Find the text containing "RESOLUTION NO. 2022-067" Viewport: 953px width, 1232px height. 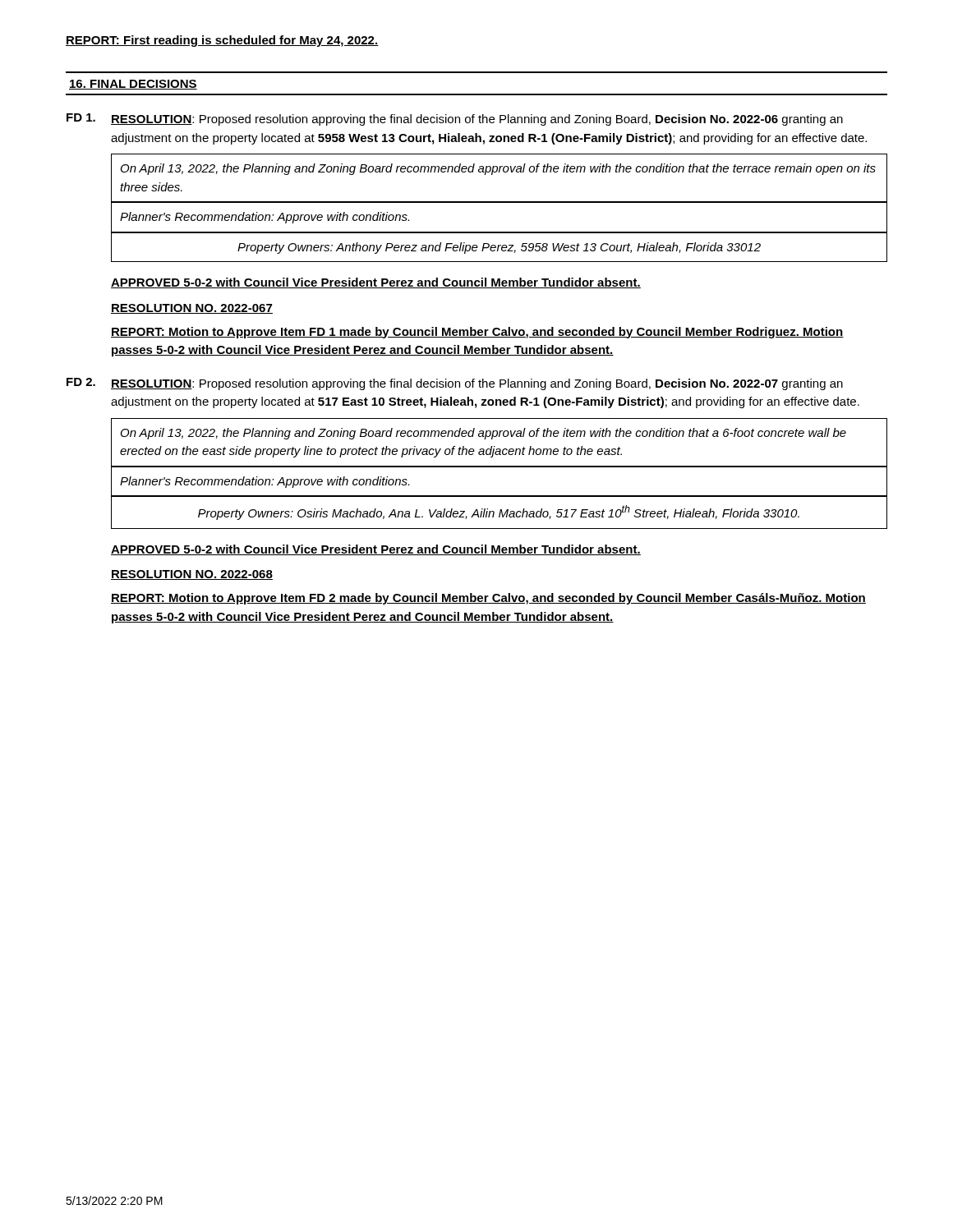tap(192, 307)
